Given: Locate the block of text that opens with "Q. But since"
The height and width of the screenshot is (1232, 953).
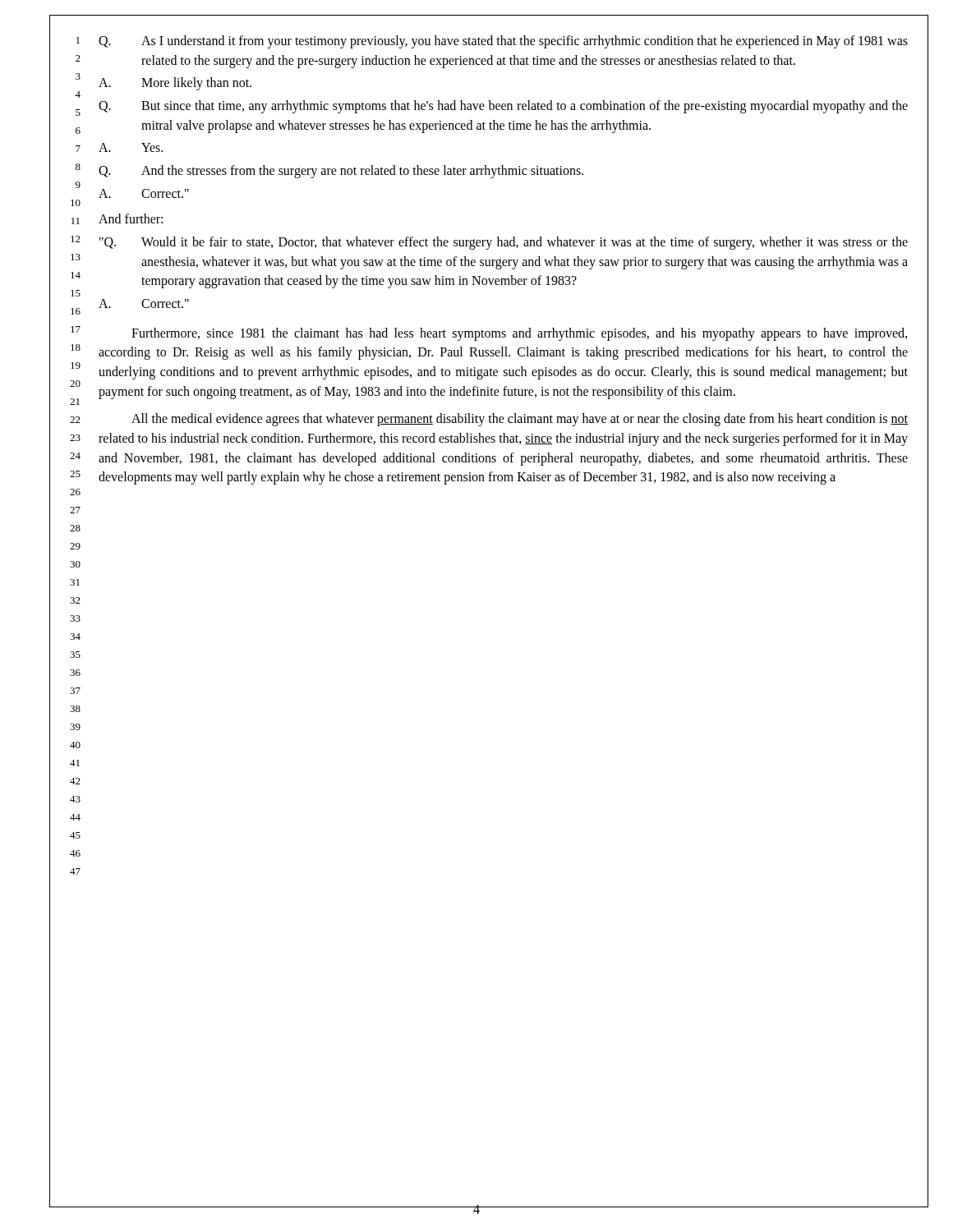Looking at the screenshot, I should (x=503, y=116).
